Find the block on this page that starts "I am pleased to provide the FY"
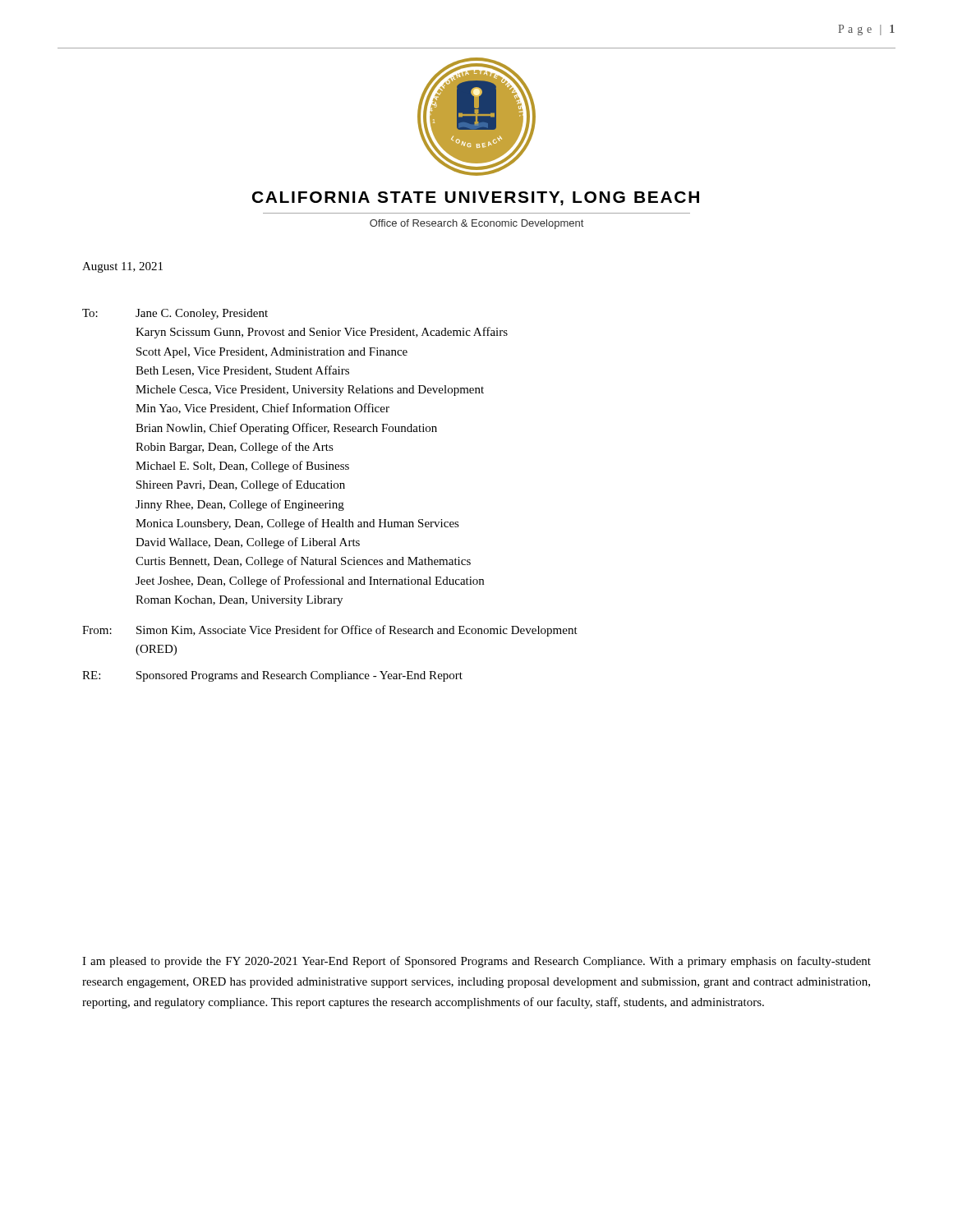953x1232 pixels. [x=476, y=981]
